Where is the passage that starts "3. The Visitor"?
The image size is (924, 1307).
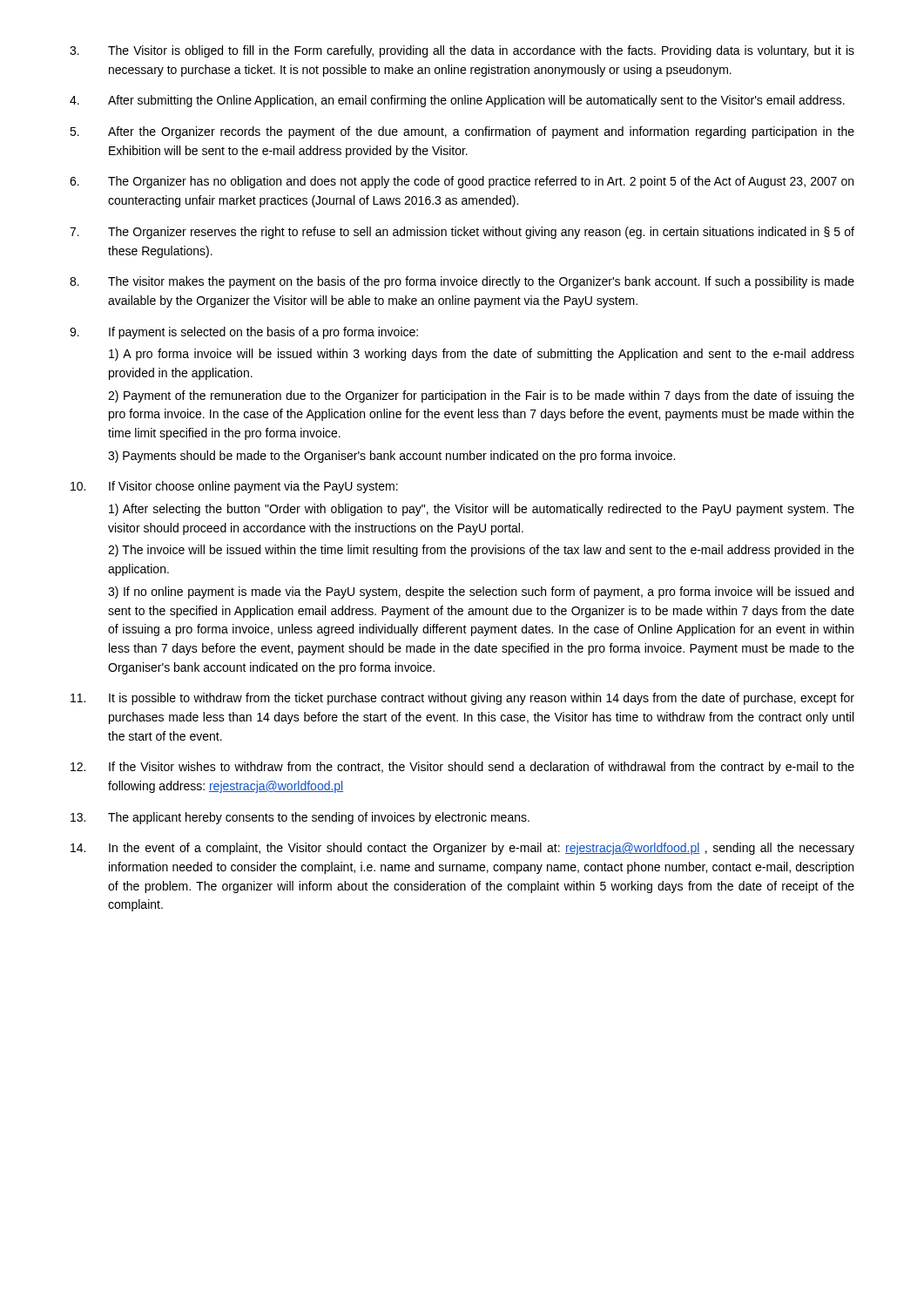(462, 62)
